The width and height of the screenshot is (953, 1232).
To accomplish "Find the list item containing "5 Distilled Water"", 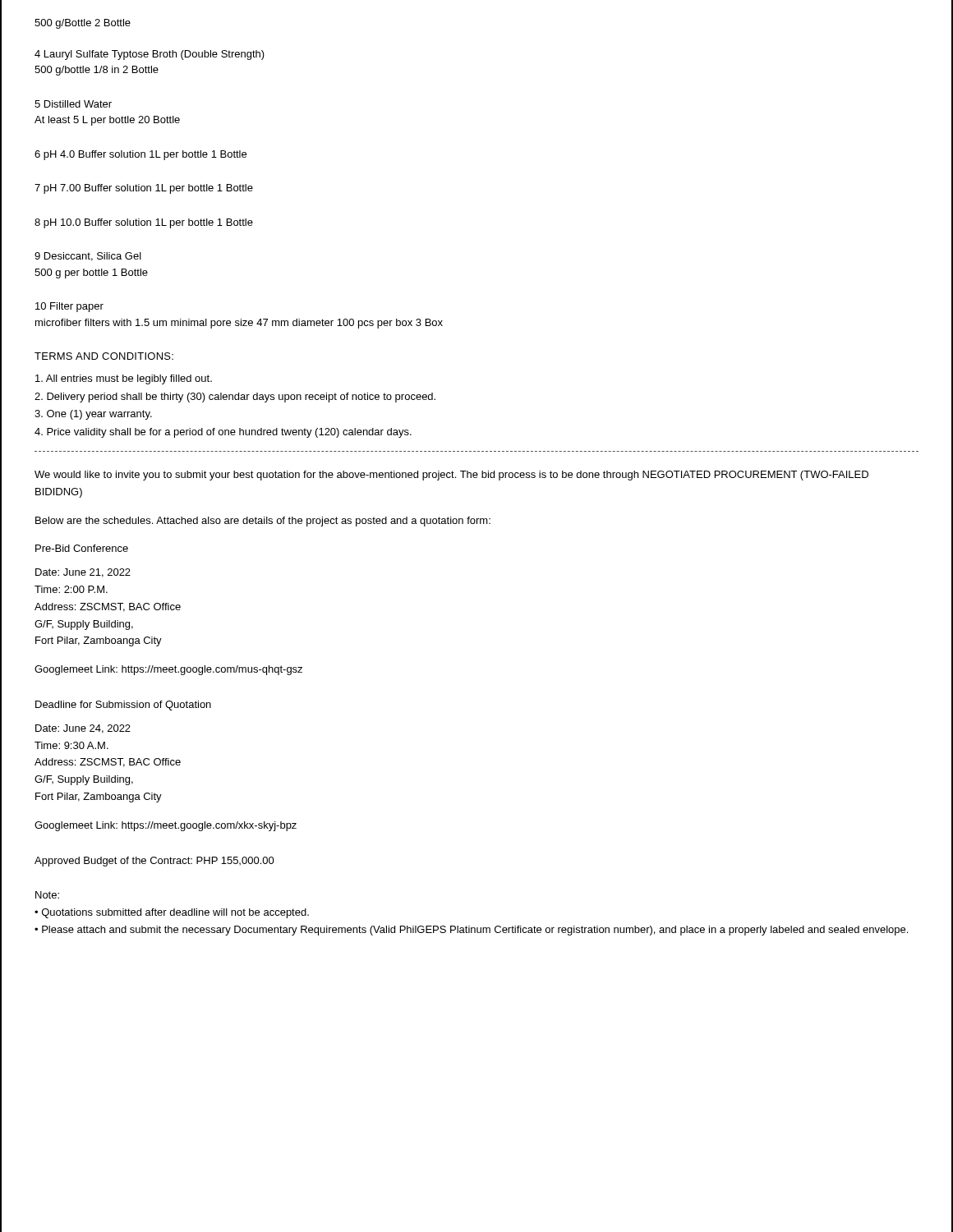I will coord(107,111).
